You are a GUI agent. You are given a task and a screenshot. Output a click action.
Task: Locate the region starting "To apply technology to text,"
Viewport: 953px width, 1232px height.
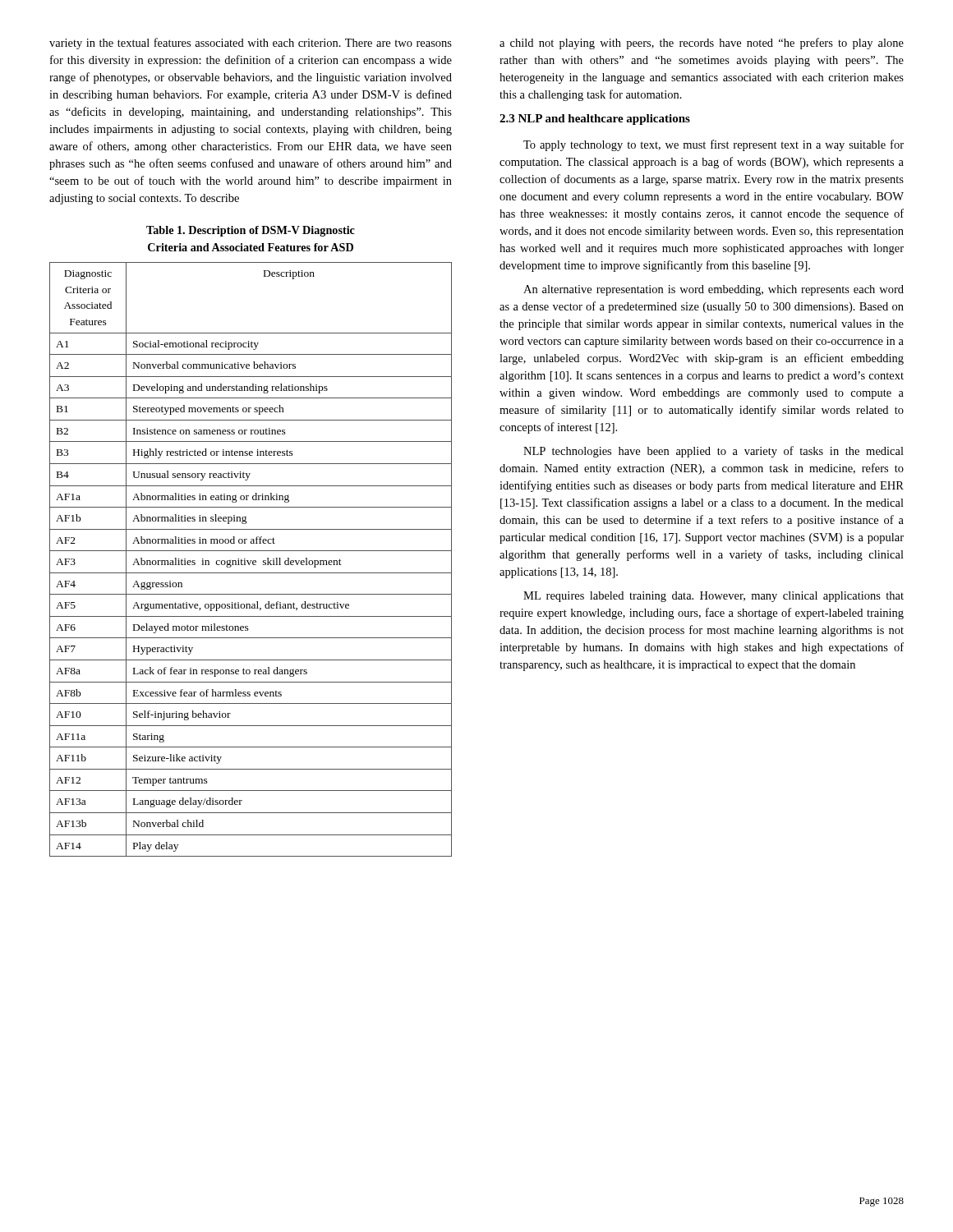pyautogui.click(x=702, y=405)
